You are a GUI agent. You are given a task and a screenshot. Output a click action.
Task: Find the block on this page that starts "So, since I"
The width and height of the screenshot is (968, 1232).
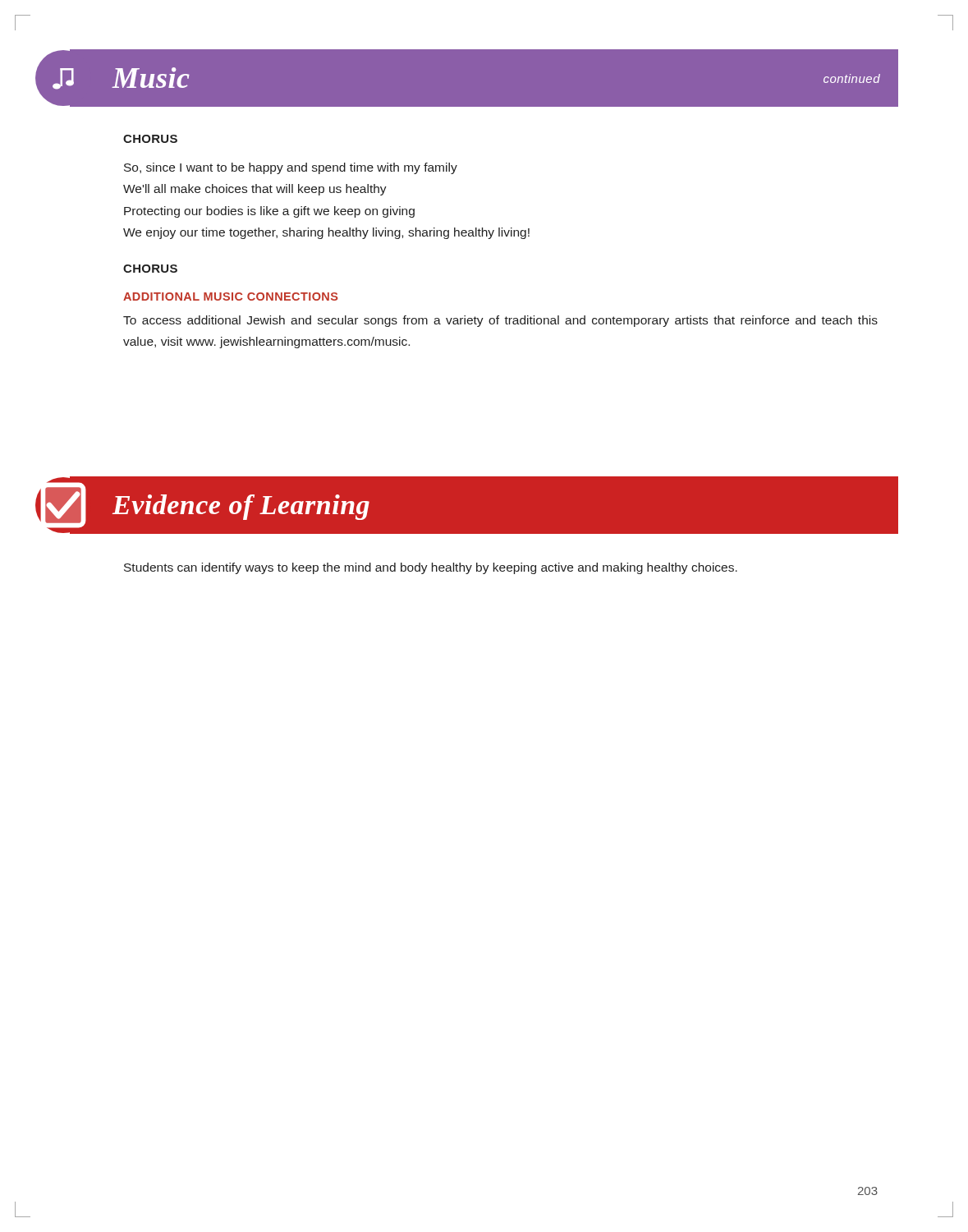pyautogui.click(x=327, y=200)
